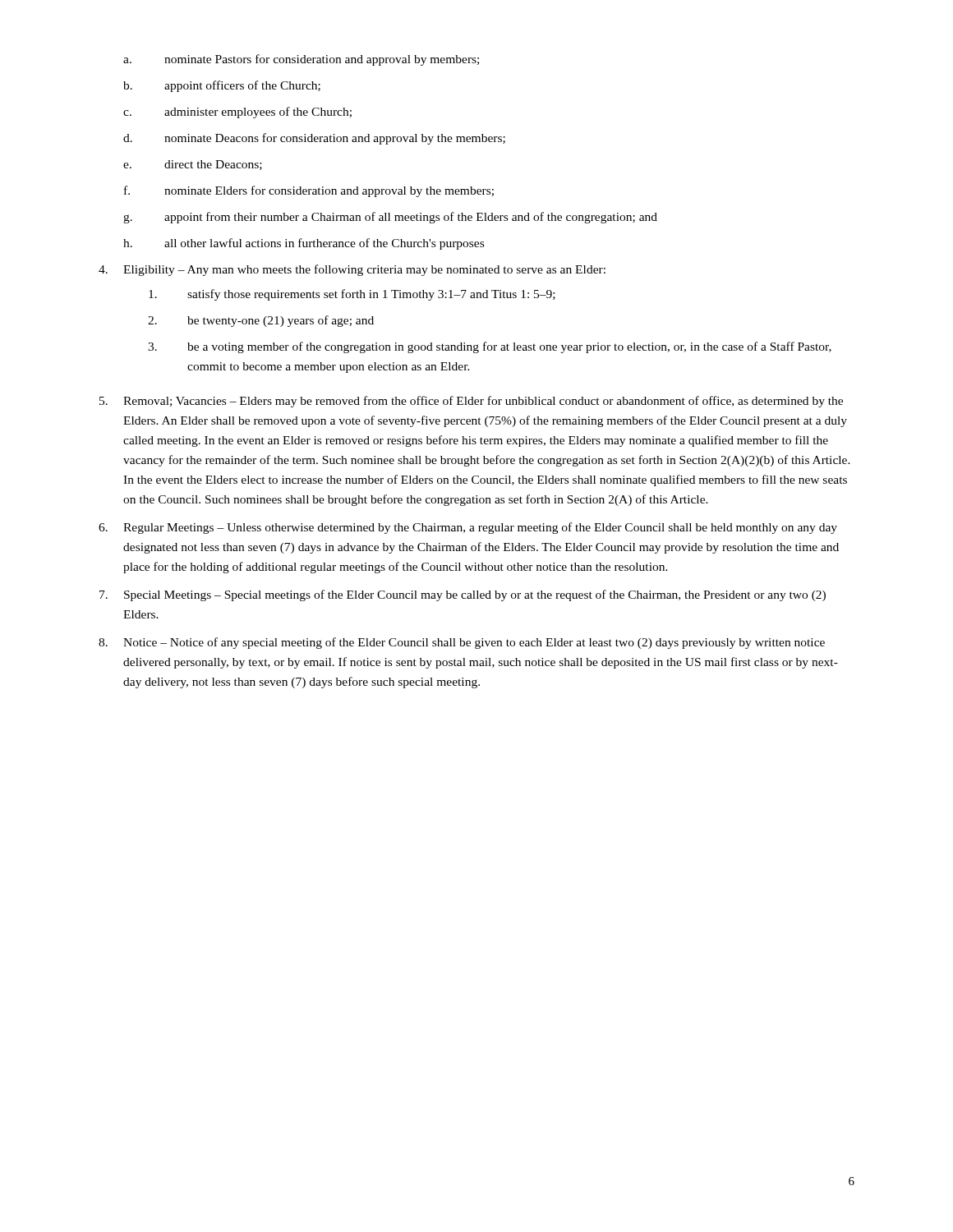Navigate to the element starting "c. administer employees of"
This screenshot has height=1232, width=953.
pyautogui.click(x=237, y=113)
